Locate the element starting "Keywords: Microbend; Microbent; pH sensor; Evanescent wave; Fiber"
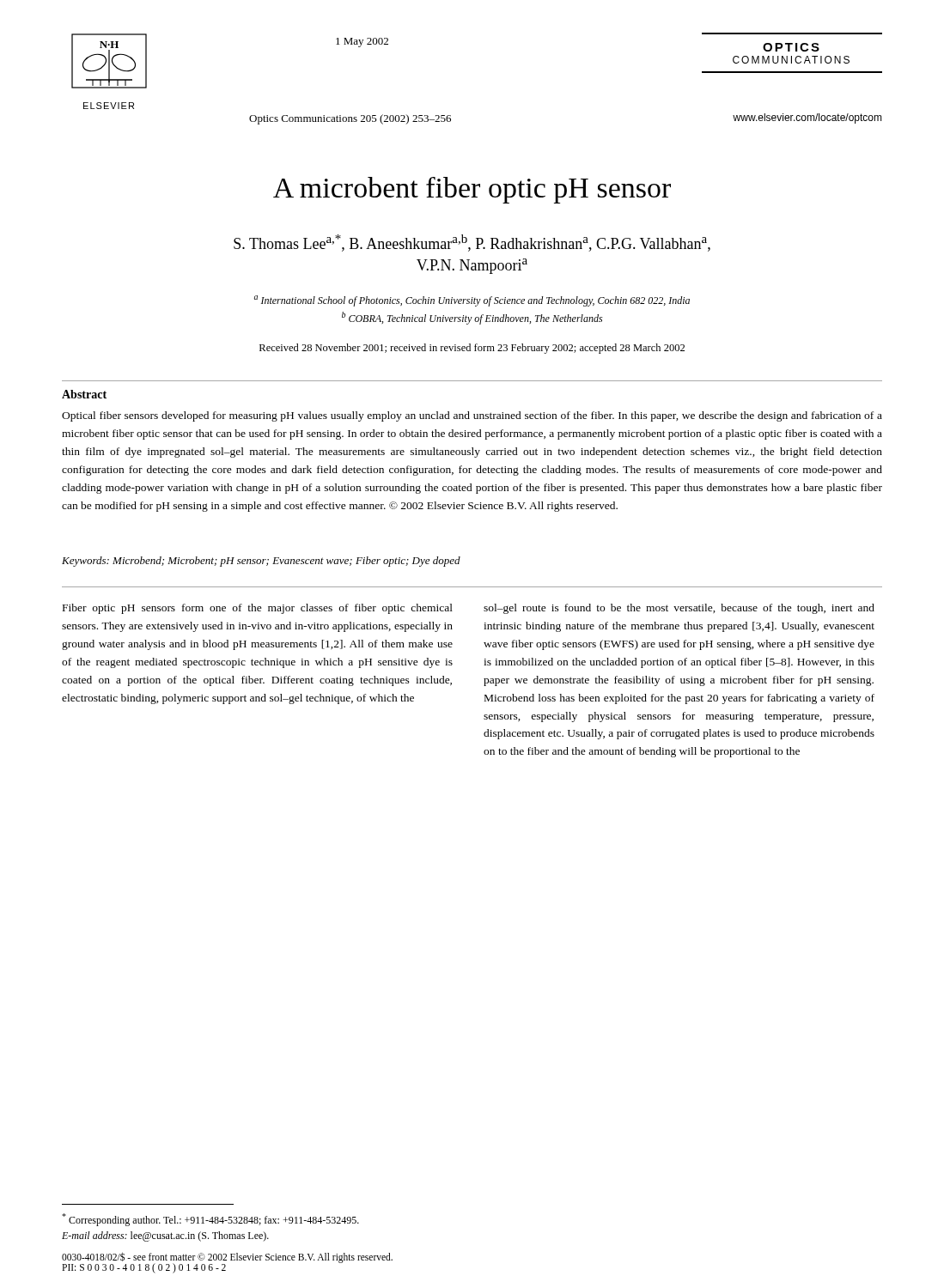944x1288 pixels. 261,560
